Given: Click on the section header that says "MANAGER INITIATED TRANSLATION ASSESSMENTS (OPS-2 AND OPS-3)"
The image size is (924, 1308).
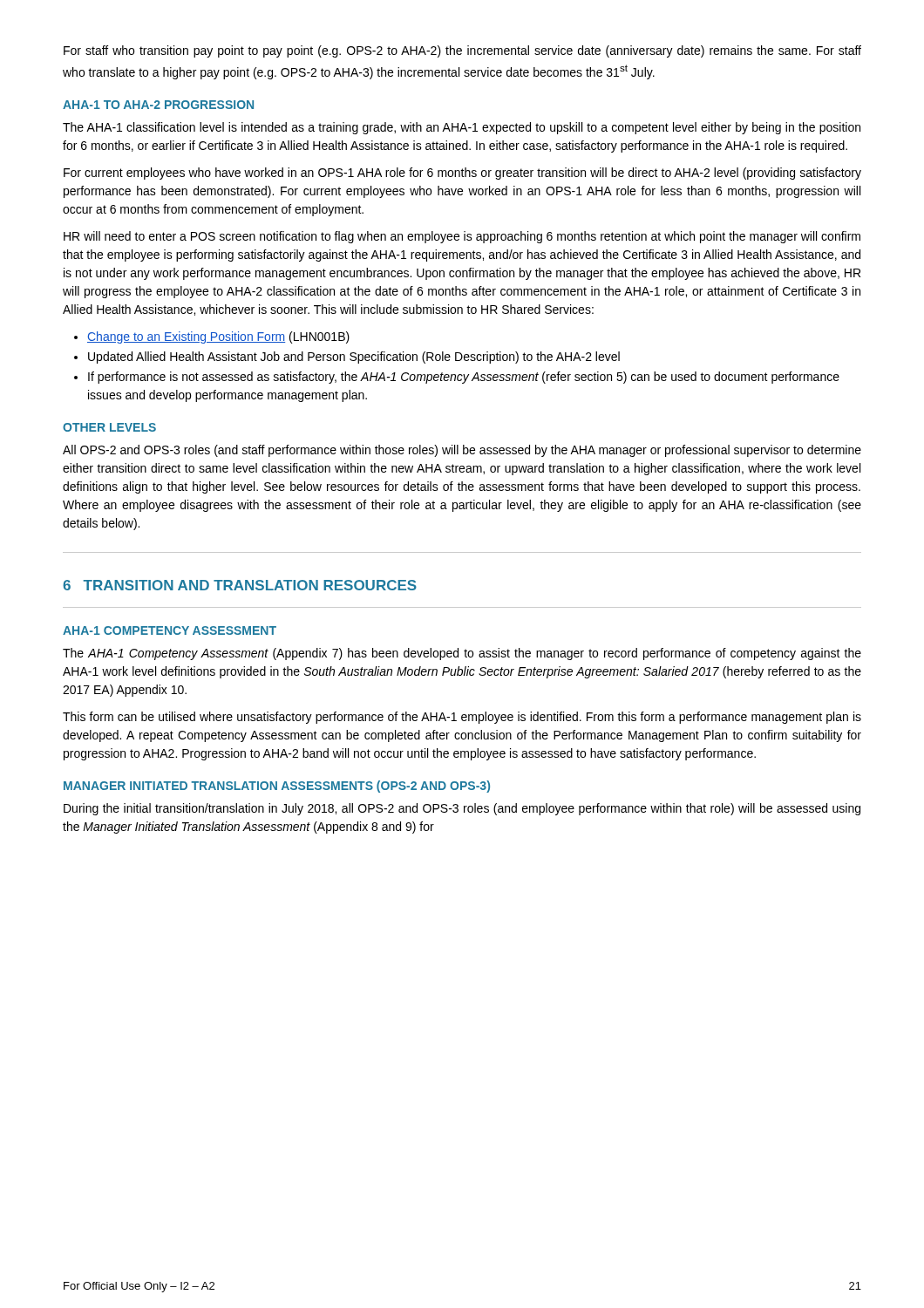Looking at the screenshot, I should click(x=462, y=785).
